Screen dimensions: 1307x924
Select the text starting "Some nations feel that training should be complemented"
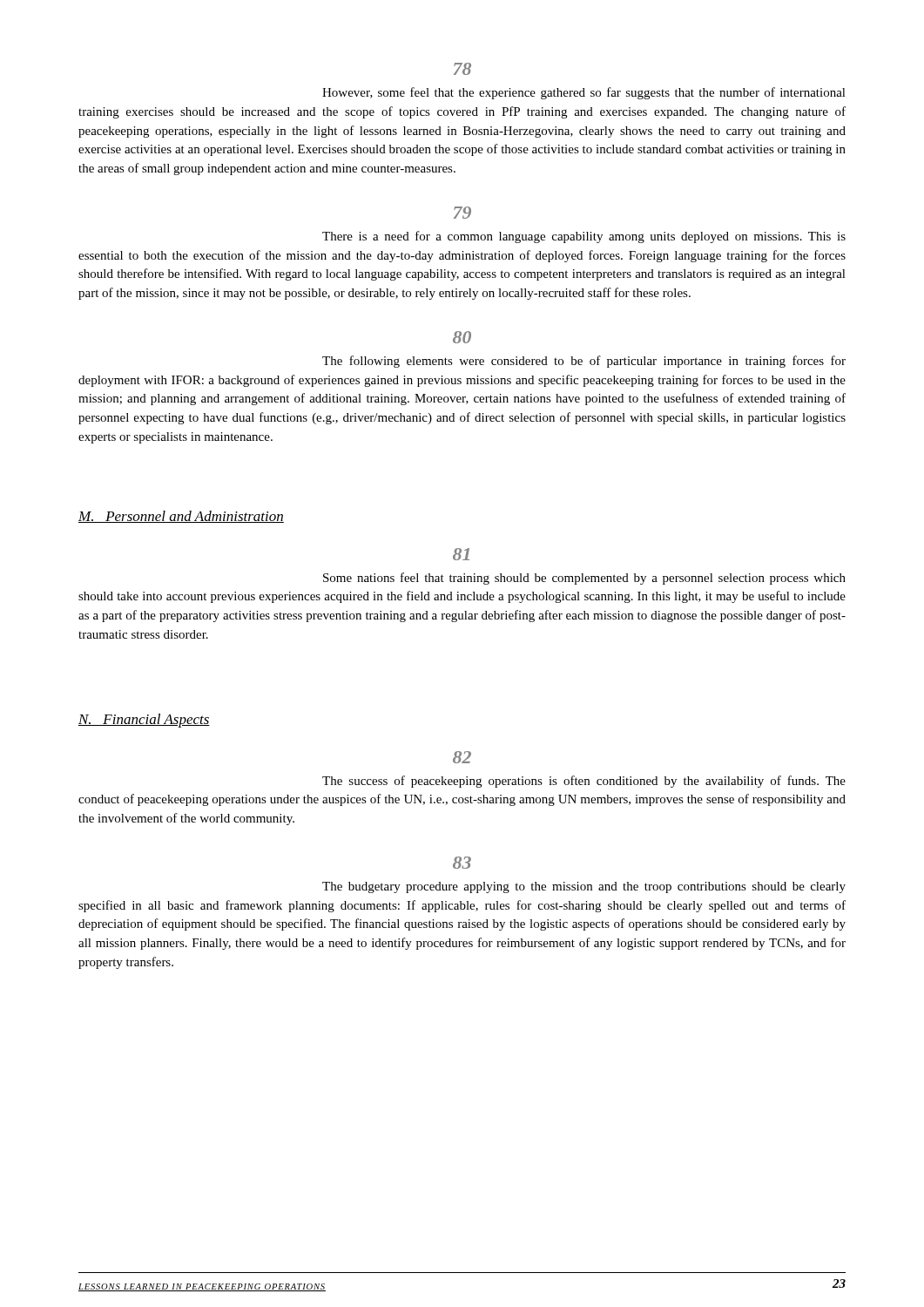click(462, 606)
